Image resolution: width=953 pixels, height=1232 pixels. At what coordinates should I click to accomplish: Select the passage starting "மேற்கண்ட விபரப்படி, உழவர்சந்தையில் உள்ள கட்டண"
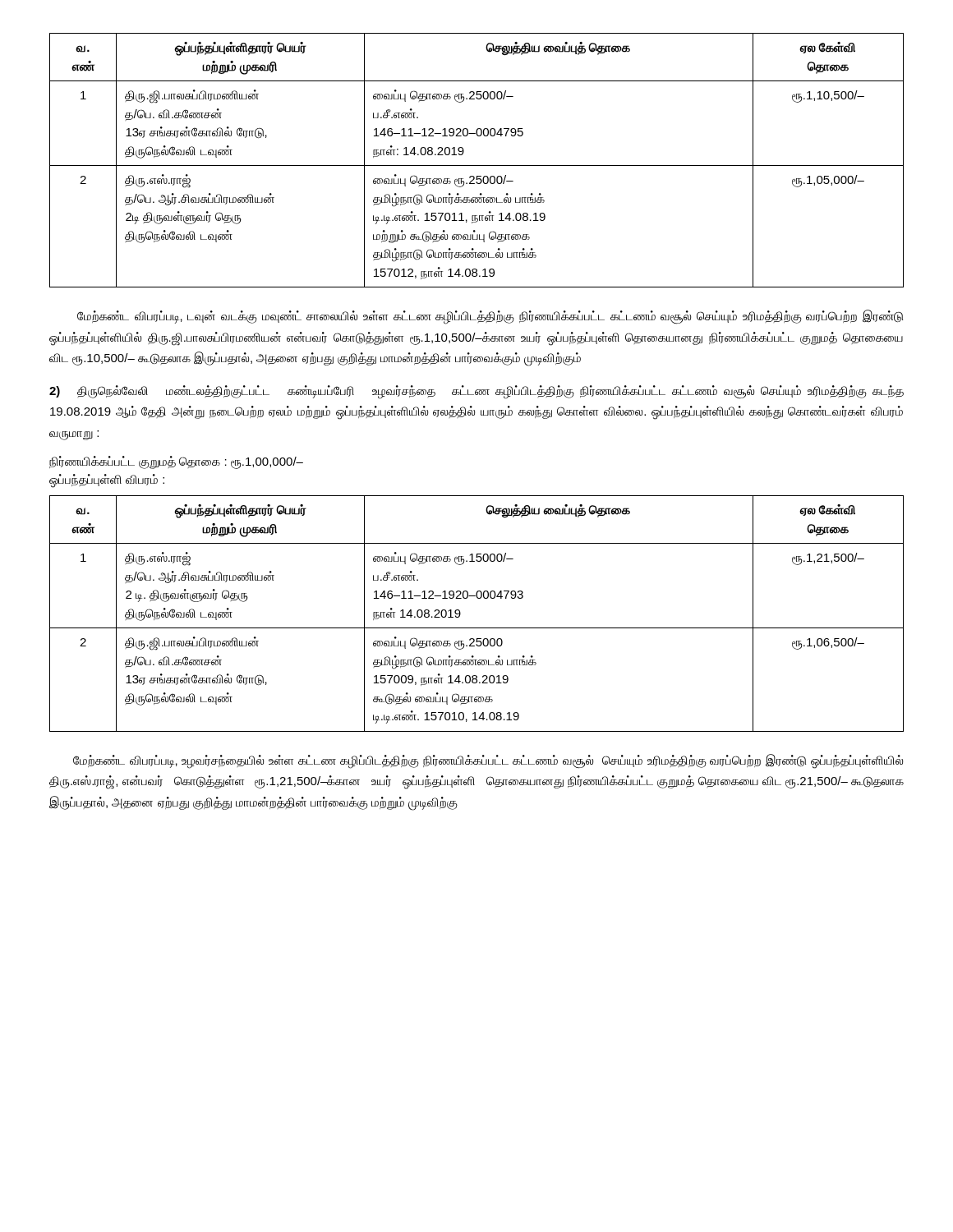pyautogui.click(x=476, y=781)
